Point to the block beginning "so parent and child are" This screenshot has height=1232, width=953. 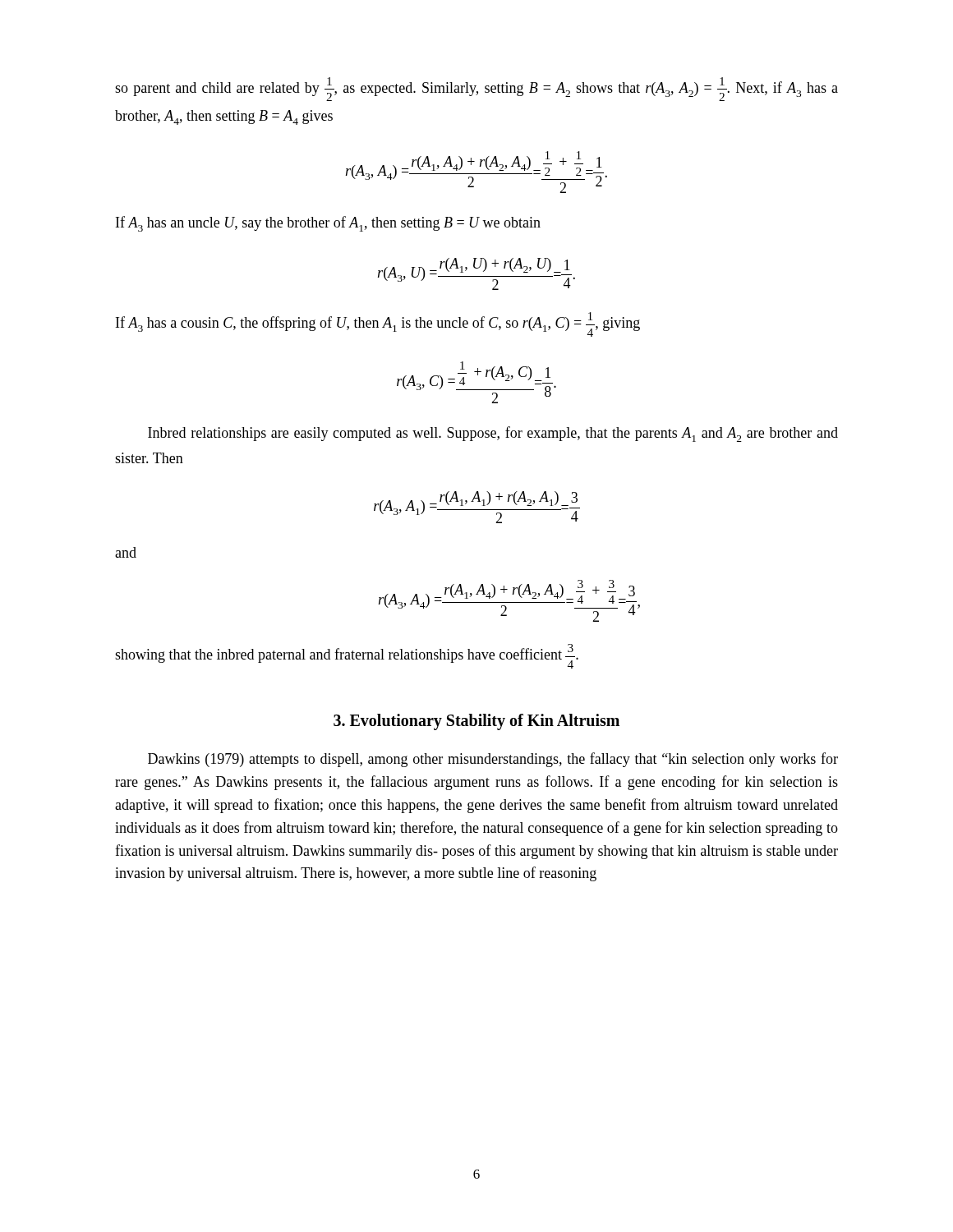pyautogui.click(x=476, y=102)
